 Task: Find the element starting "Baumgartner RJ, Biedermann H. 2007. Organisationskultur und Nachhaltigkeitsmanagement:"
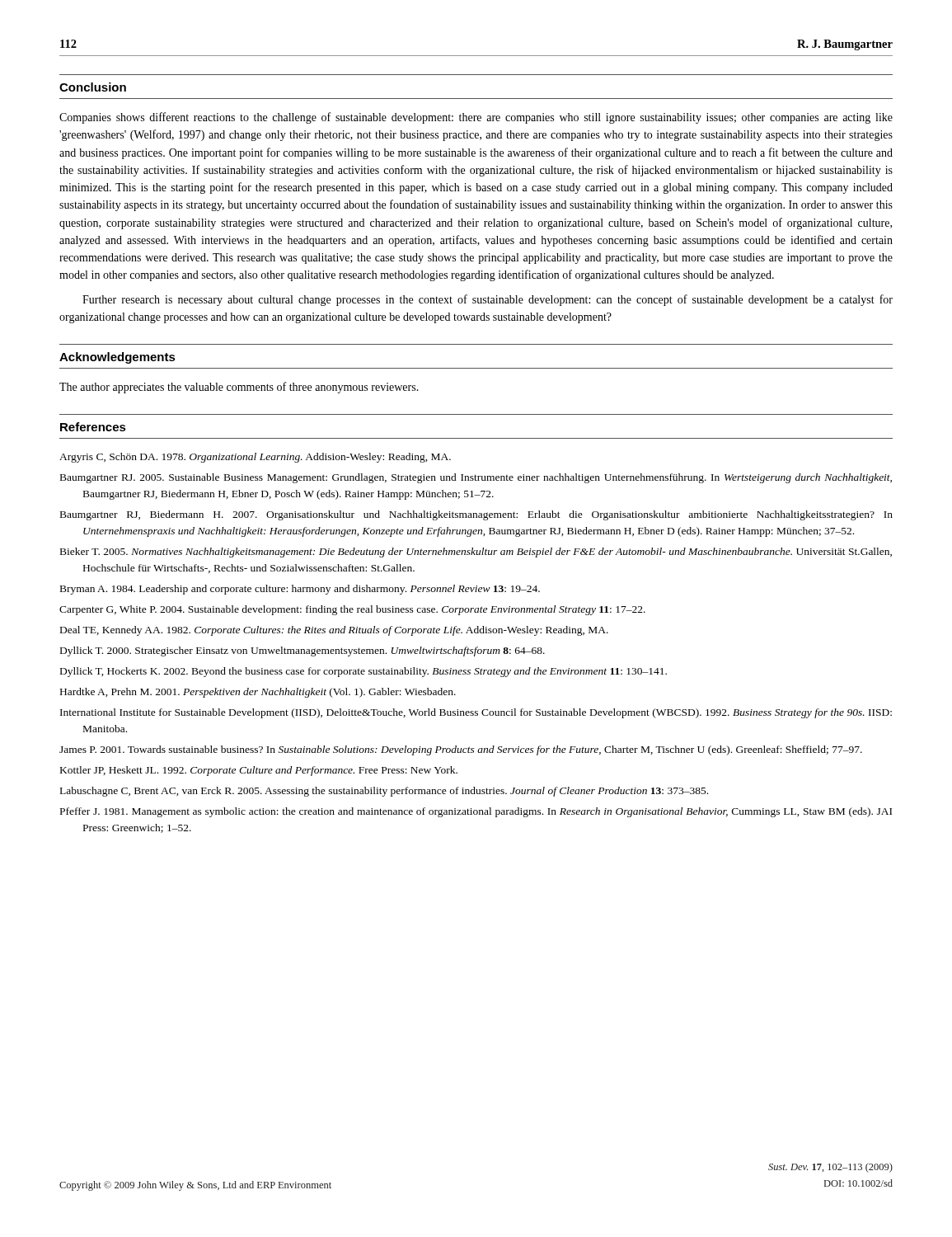[476, 523]
